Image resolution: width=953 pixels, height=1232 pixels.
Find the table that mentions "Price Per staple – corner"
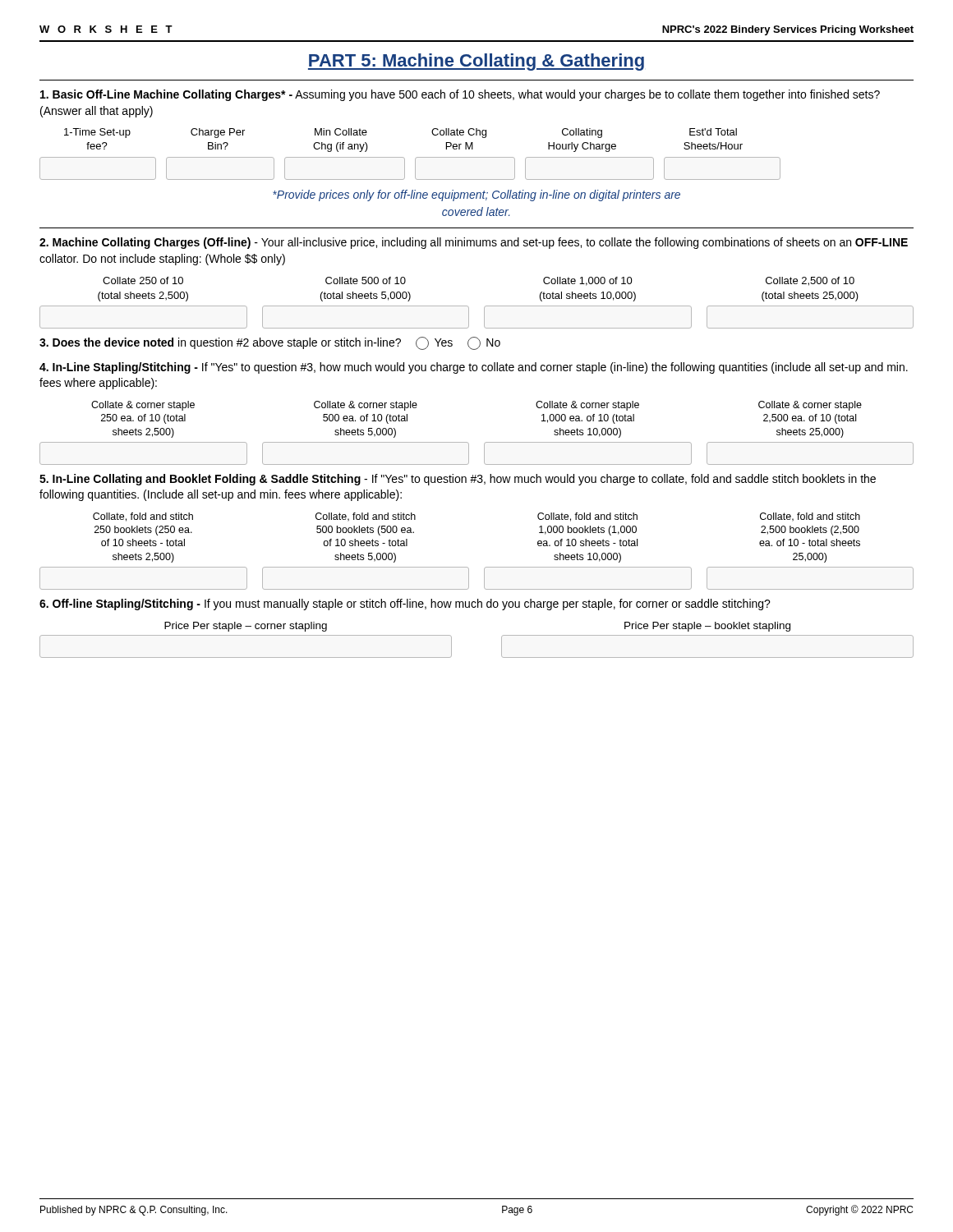[476, 638]
